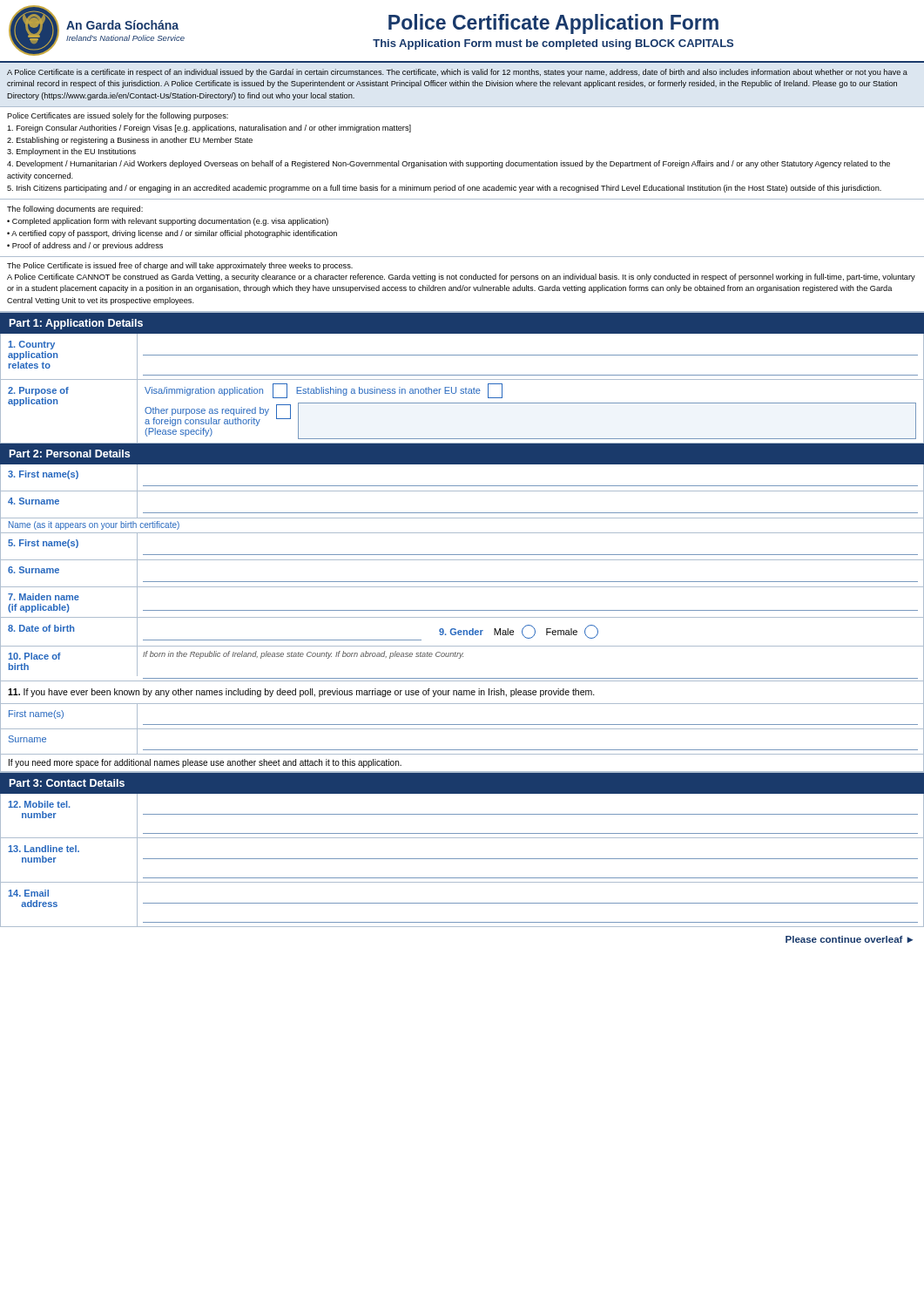Click the passage that begins "3. Employment in the"

[71, 152]
